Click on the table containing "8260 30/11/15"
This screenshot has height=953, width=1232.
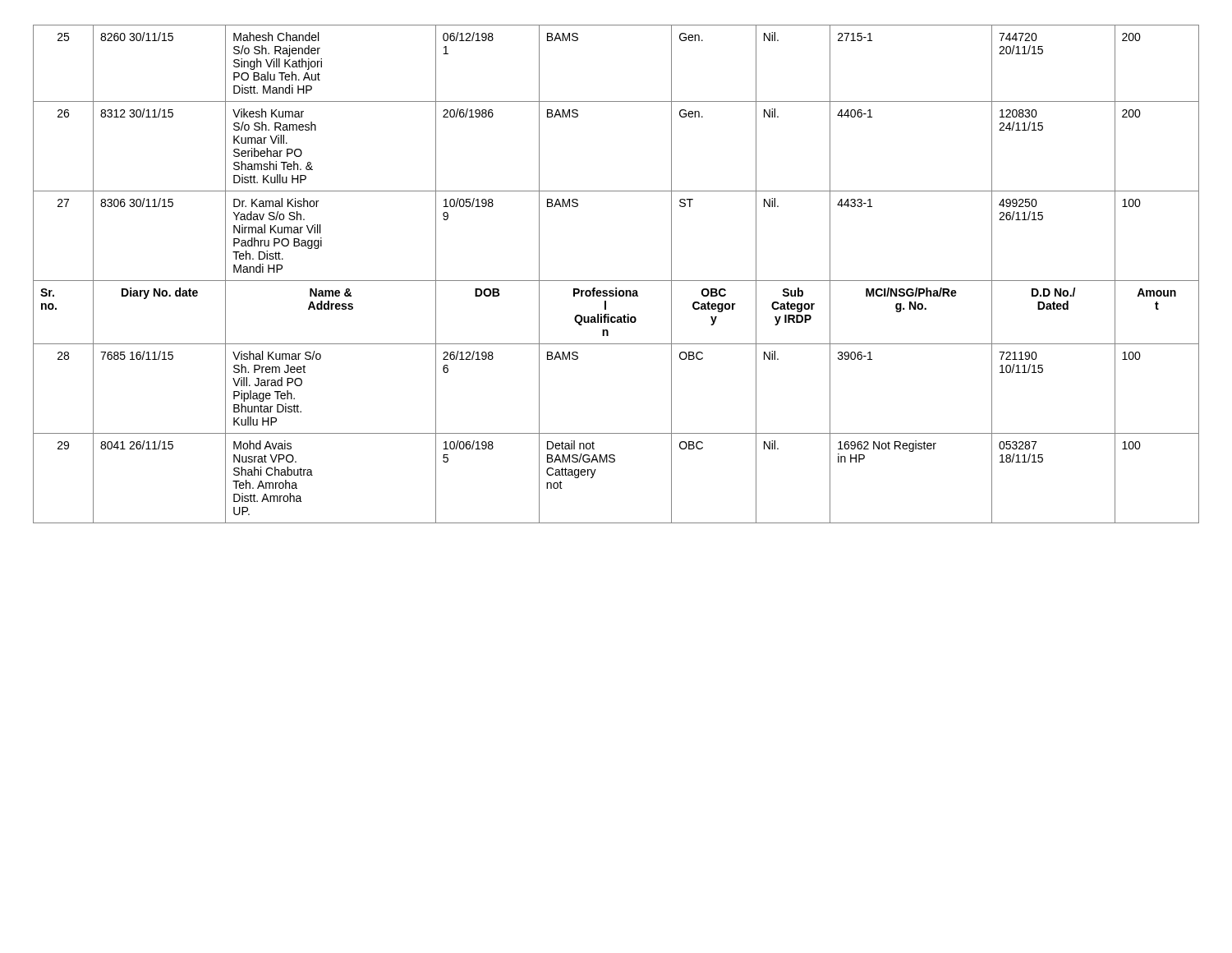[x=616, y=274]
